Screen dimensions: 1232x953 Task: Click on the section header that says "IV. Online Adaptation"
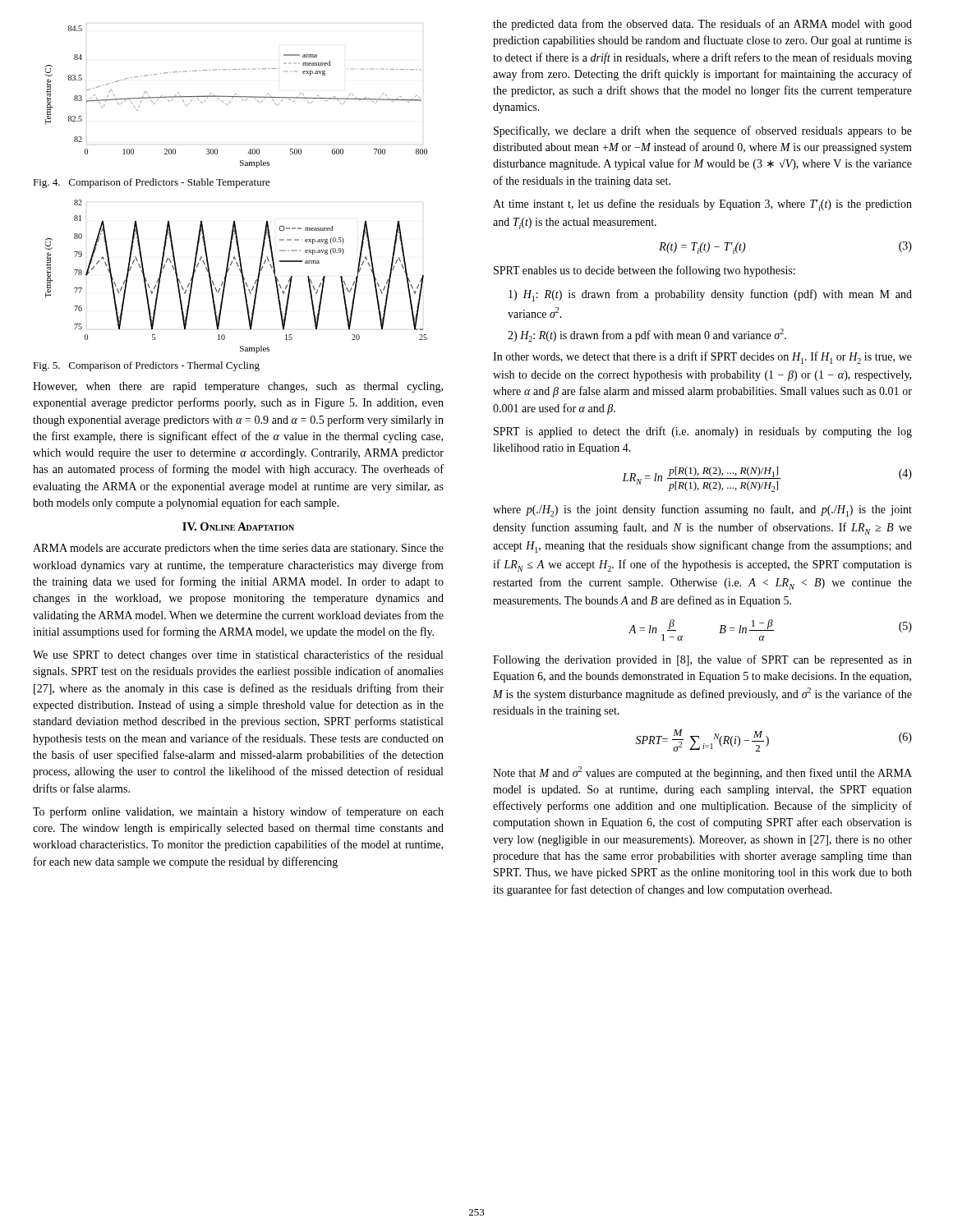pos(238,527)
